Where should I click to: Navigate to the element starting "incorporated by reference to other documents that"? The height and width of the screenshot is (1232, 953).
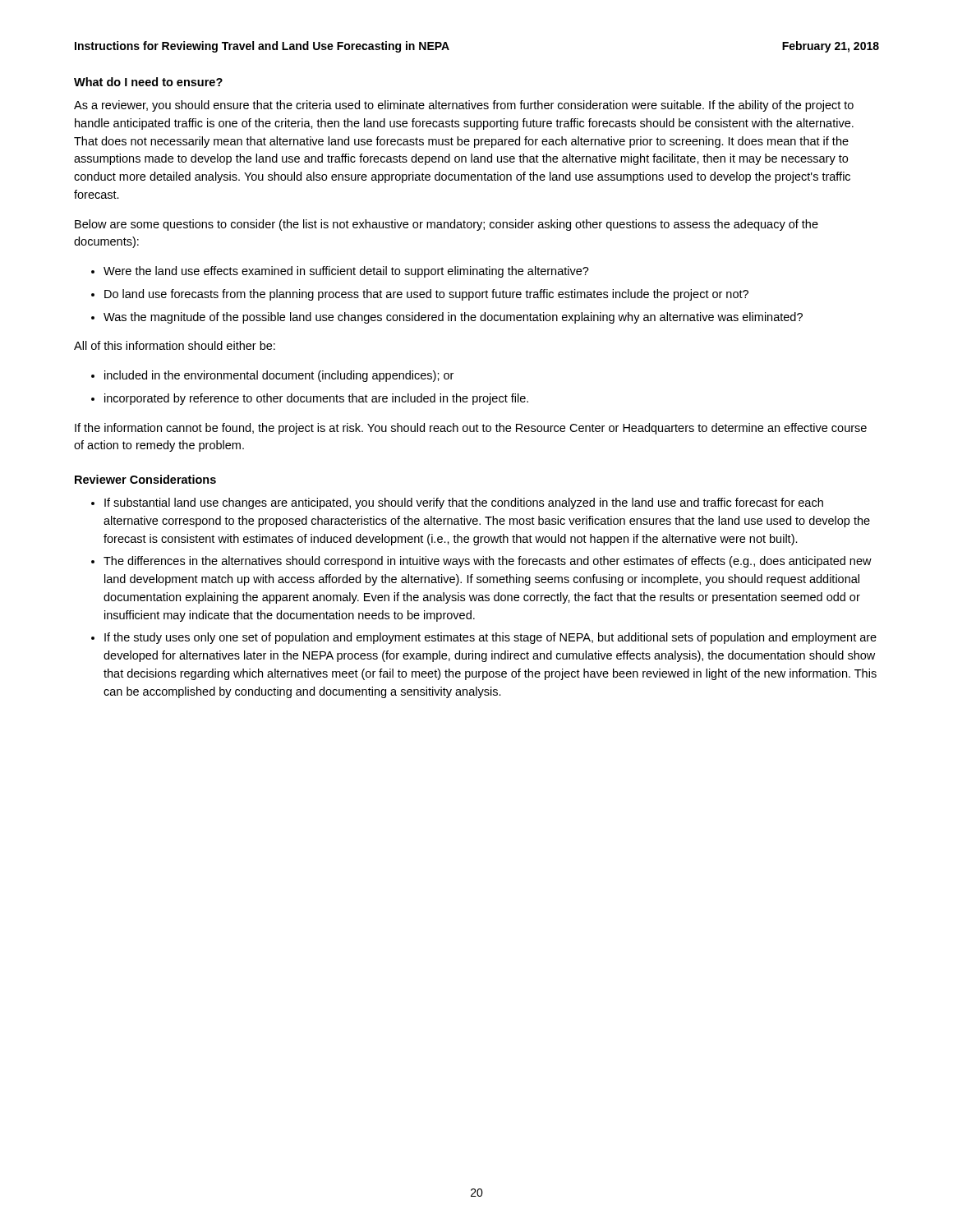(316, 398)
